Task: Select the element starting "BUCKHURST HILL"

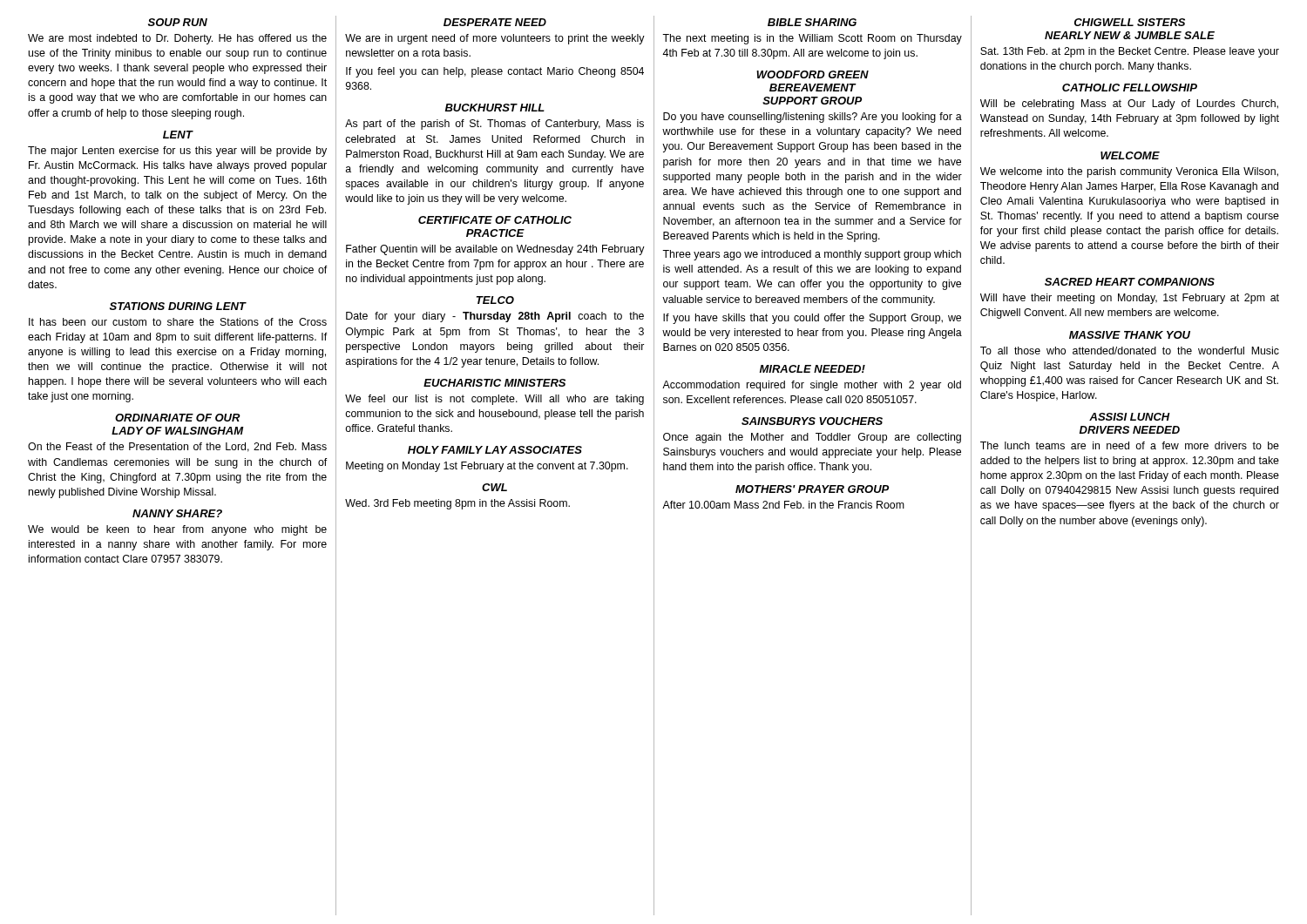Action: tap(495, 108)
